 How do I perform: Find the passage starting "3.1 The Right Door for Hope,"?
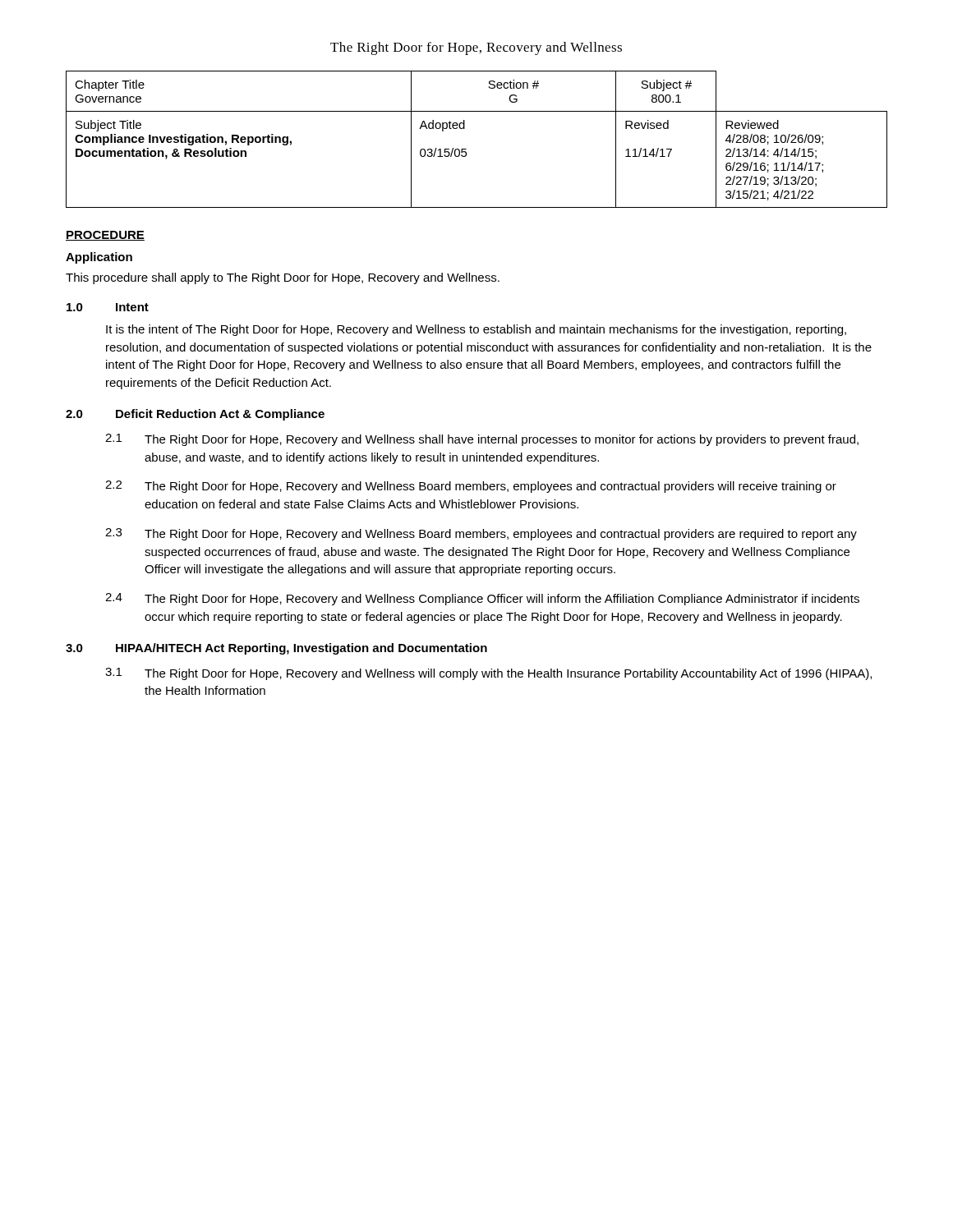click(496, 682)
